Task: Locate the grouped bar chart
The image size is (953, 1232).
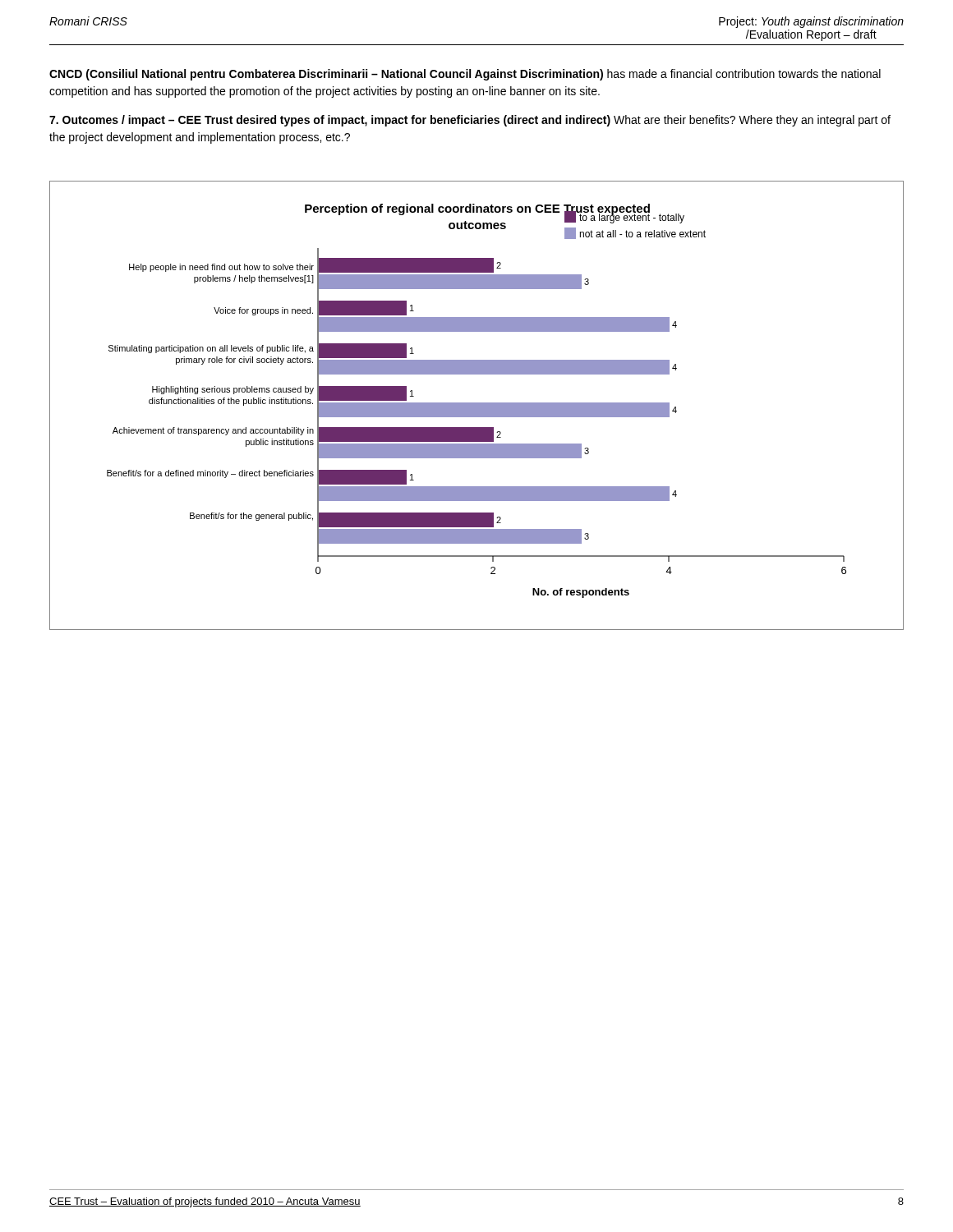Action: 476,405
